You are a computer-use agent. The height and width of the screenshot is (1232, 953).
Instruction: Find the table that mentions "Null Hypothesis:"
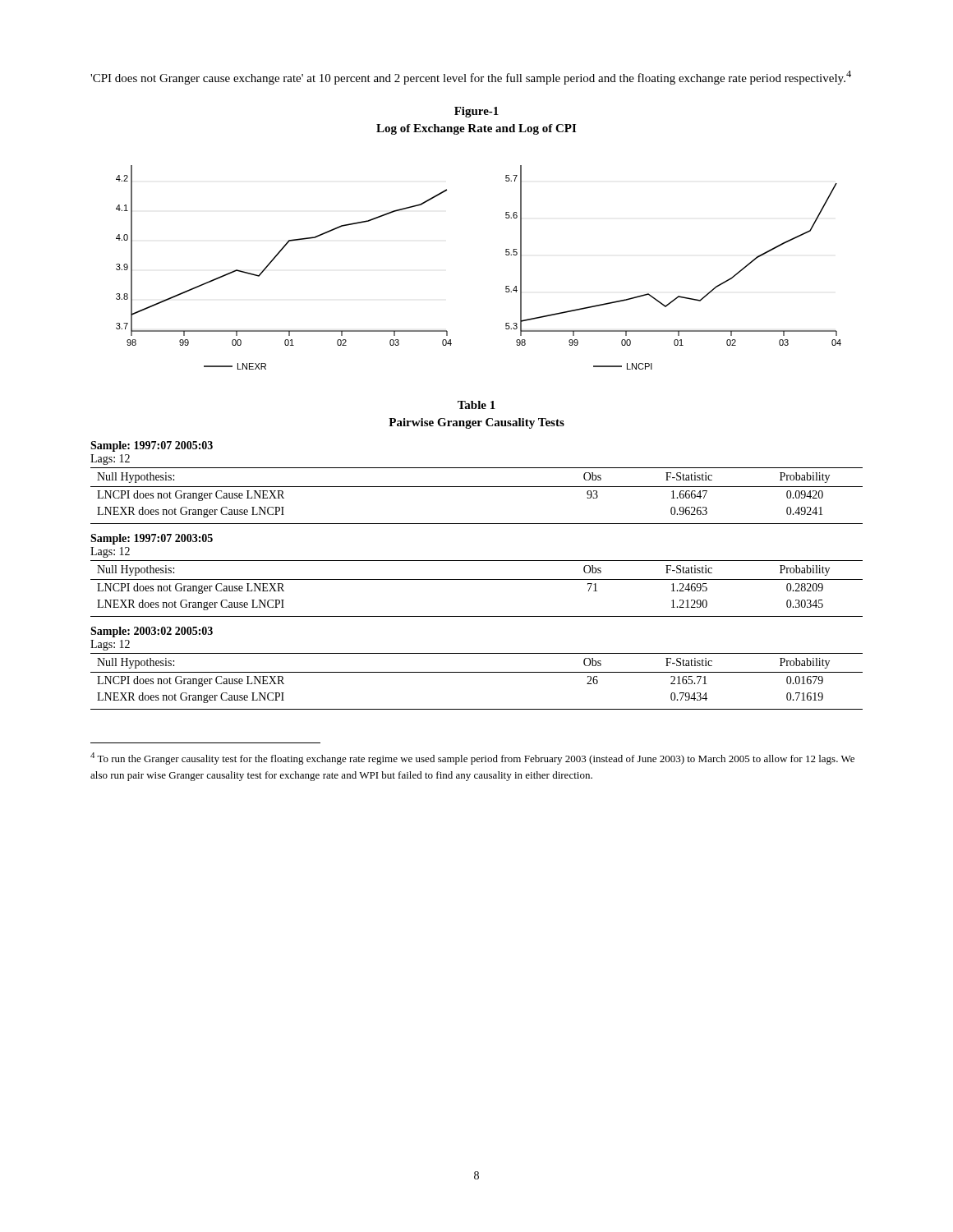(476, 575)
